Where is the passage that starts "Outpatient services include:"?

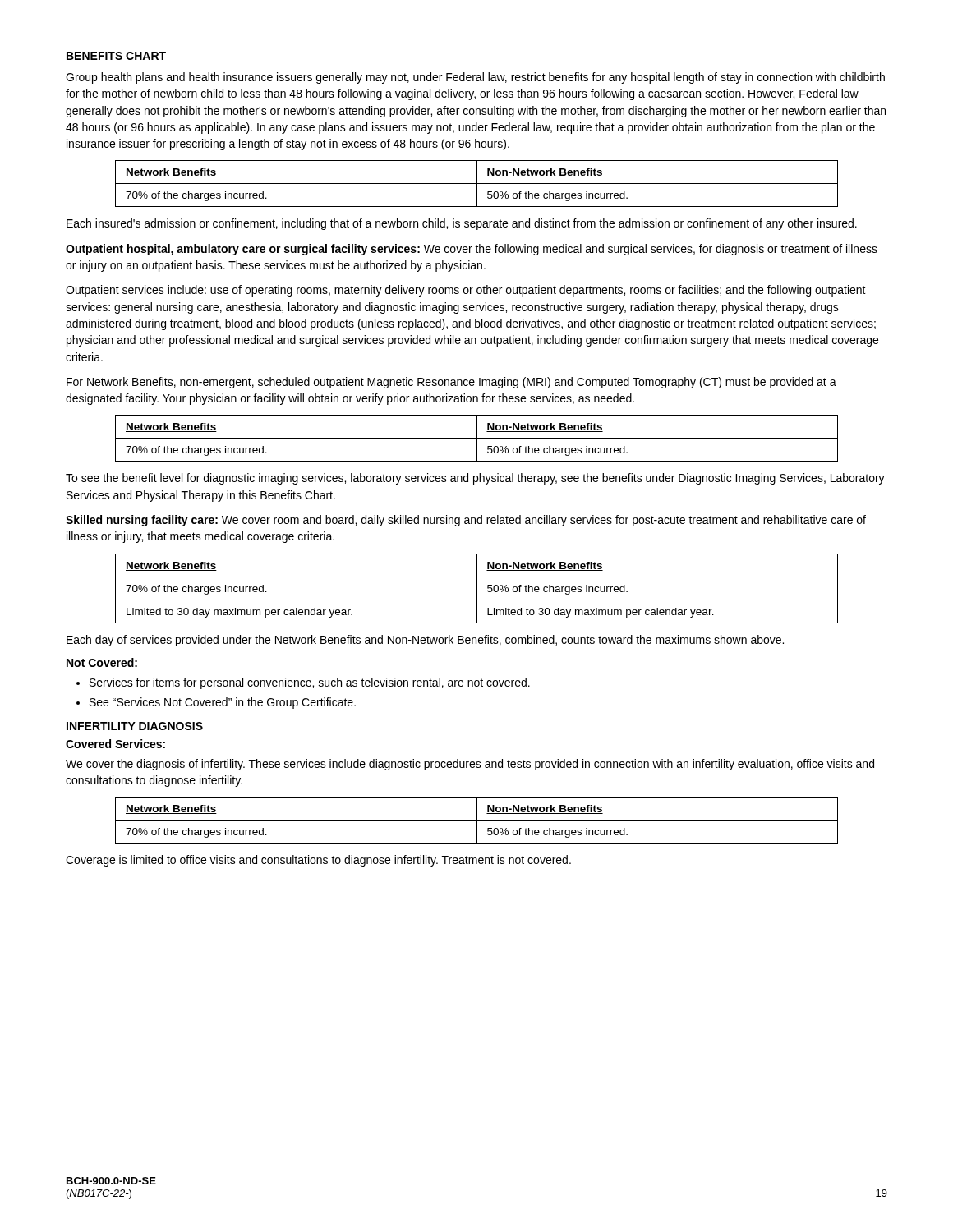point(476,324)
